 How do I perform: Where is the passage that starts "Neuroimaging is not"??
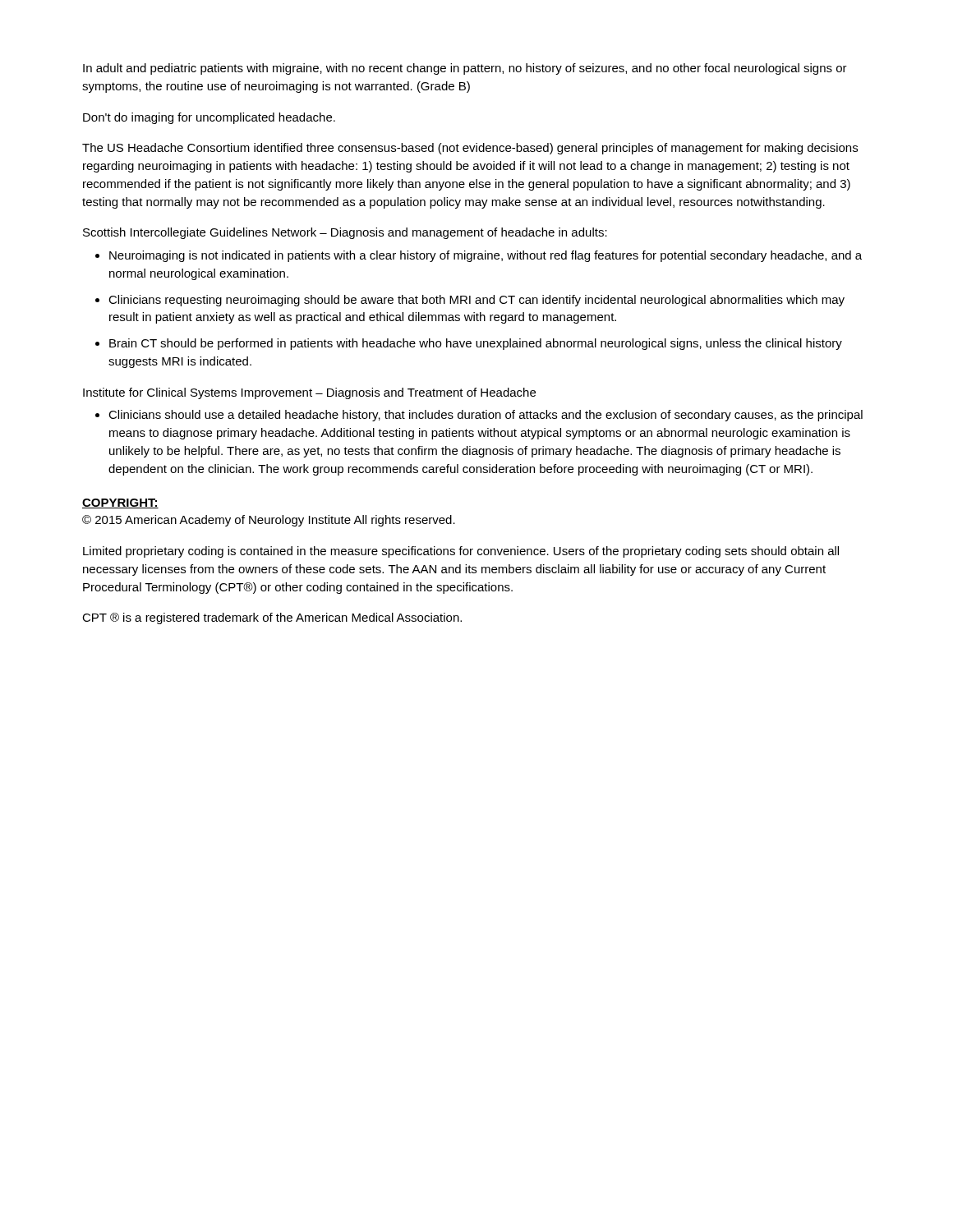point(485,264)
